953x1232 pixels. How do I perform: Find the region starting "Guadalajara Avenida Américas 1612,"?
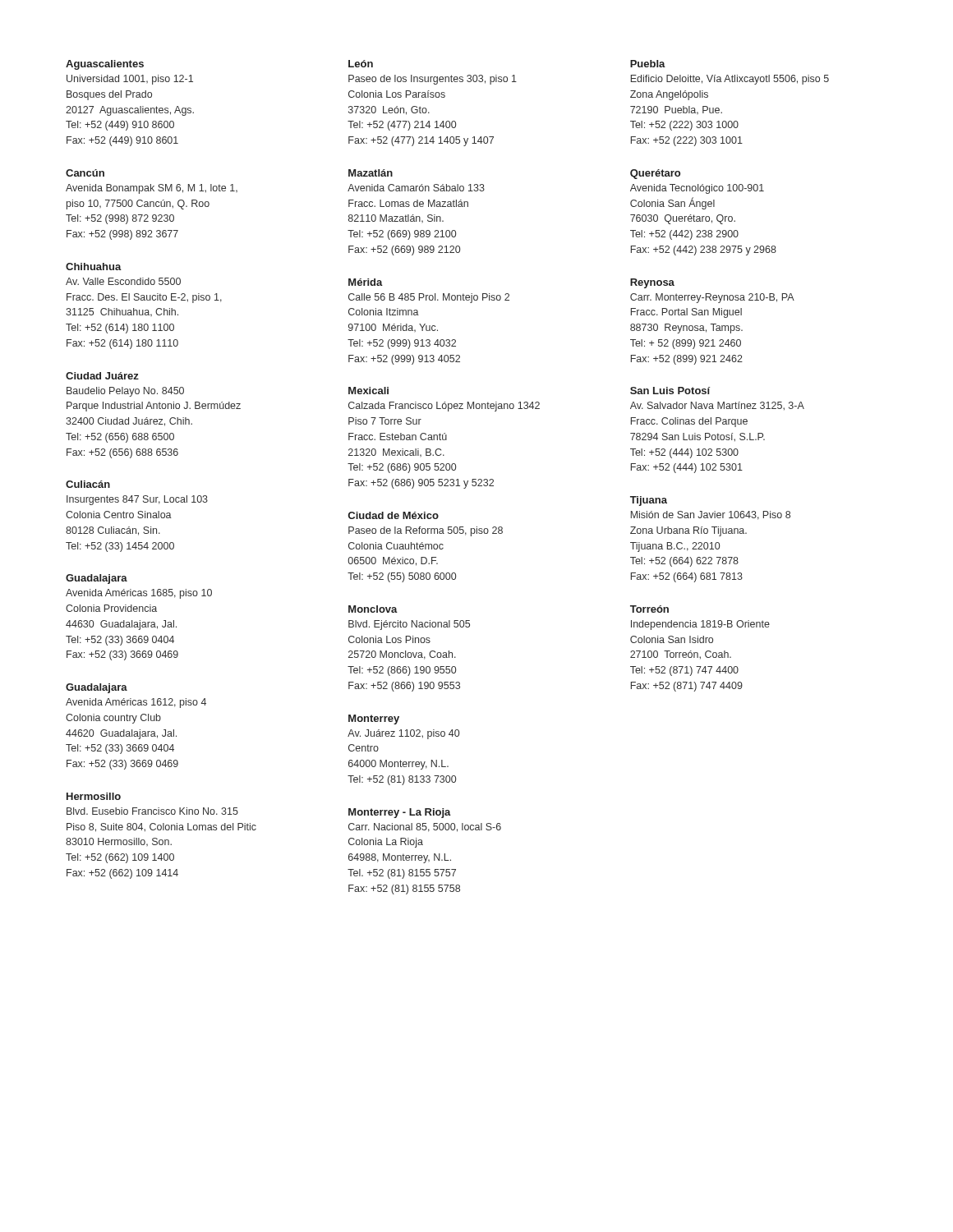point(97,688)
